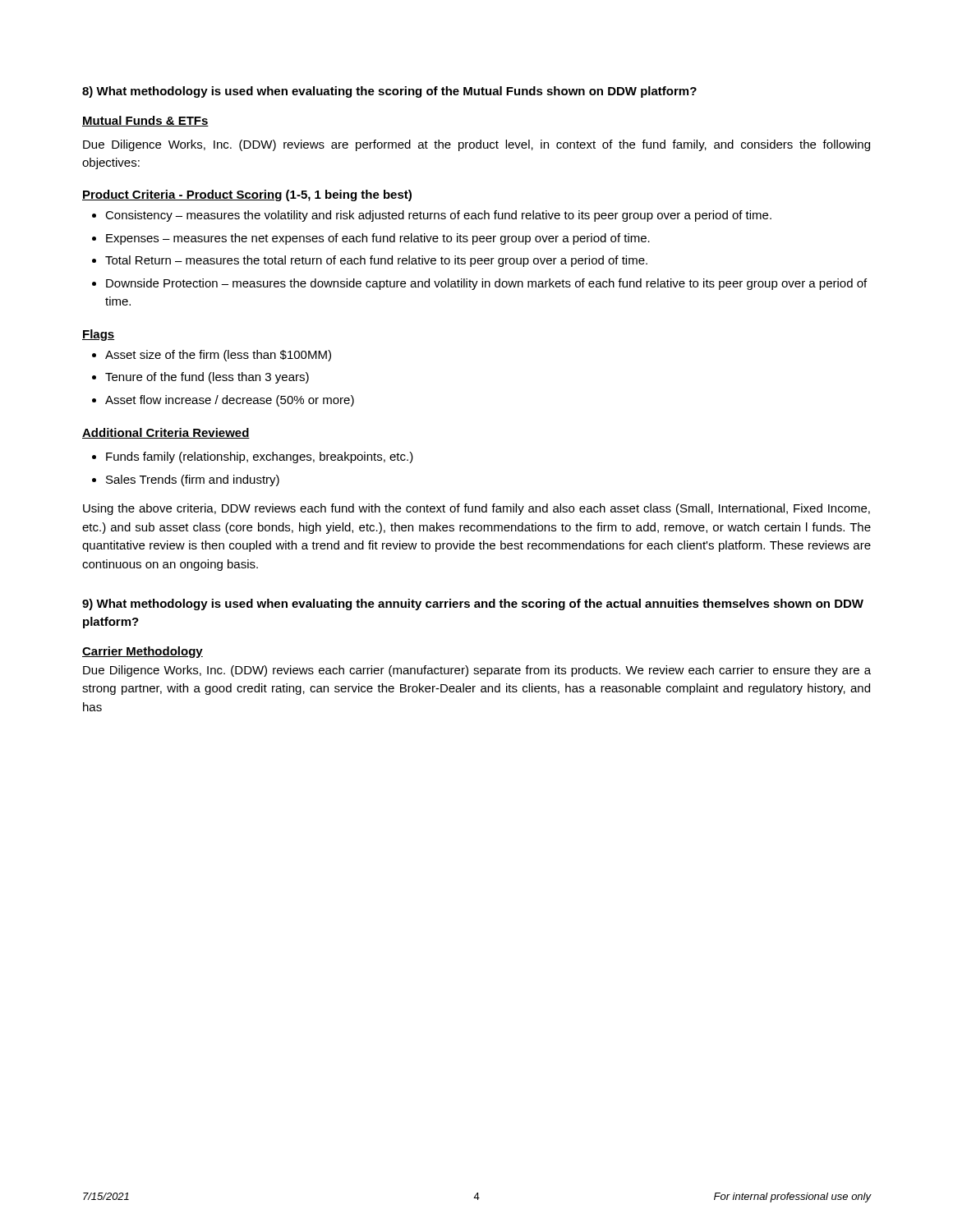Select the text block starting "Using the above criteria,"
Image resolution: width=953 pixels, height=1232 pixels.
coord(476,537)
